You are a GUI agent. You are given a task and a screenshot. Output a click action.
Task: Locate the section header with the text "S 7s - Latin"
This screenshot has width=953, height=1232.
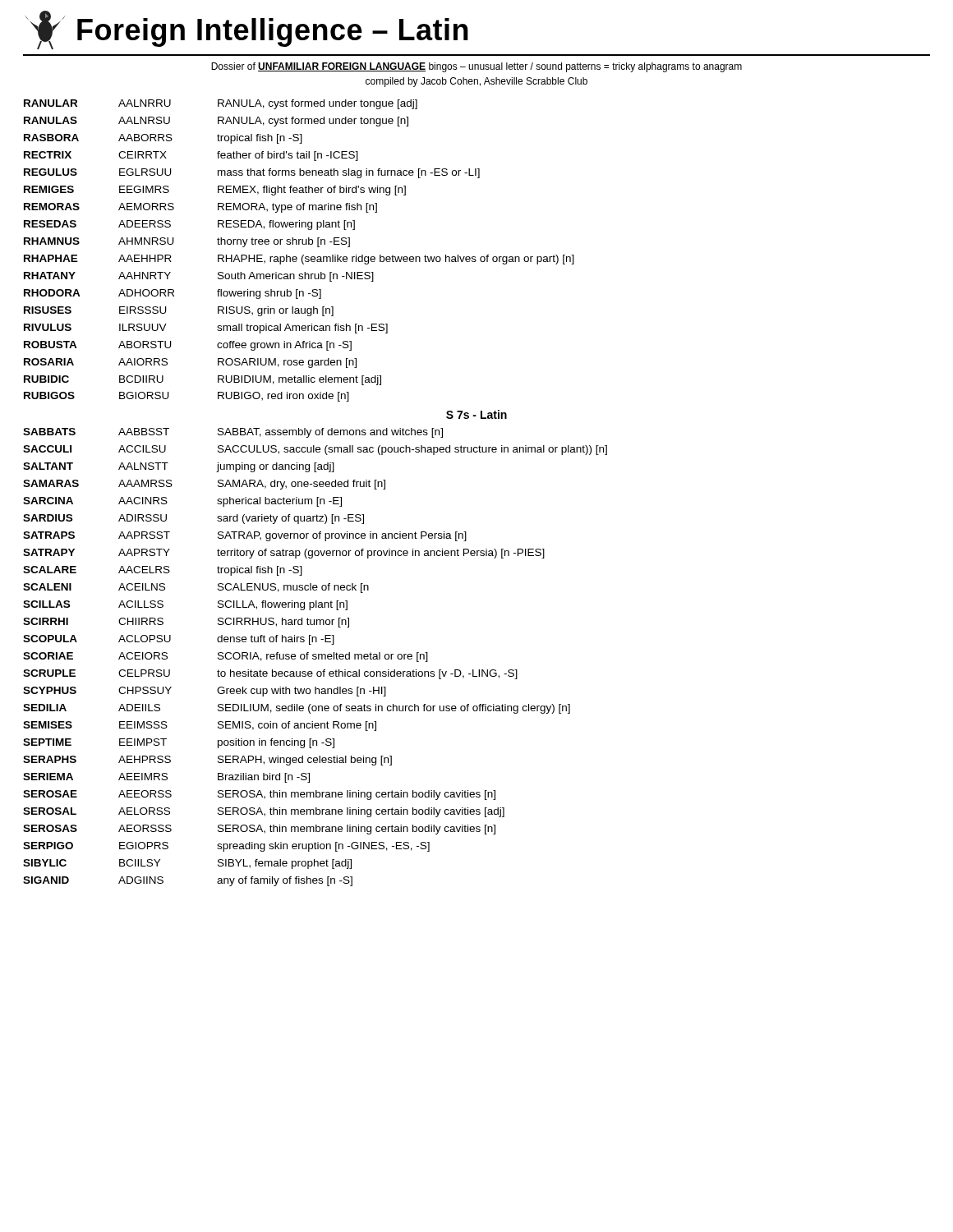pos(476,415)
